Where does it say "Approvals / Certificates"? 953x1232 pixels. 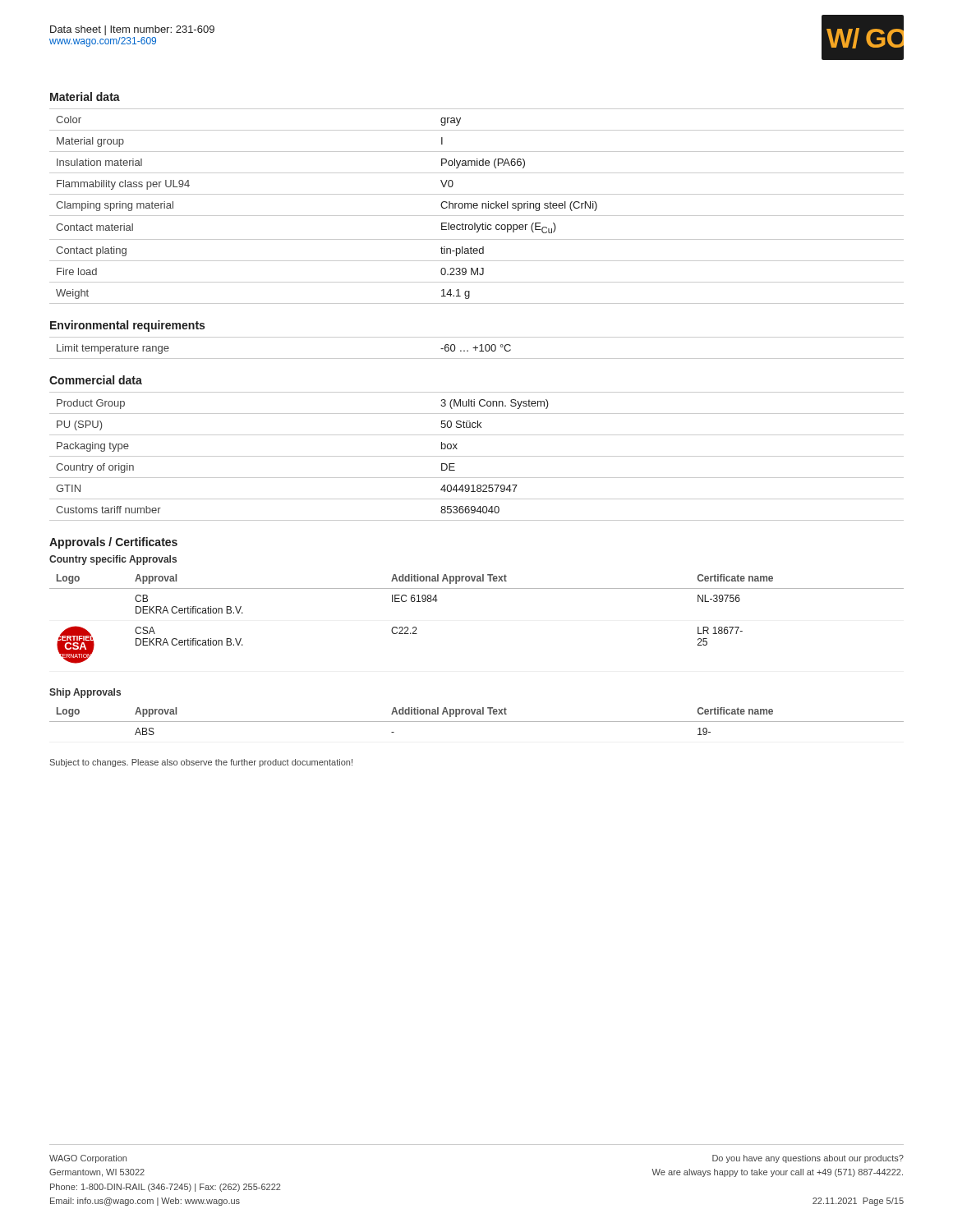click(x=114, y=542)
